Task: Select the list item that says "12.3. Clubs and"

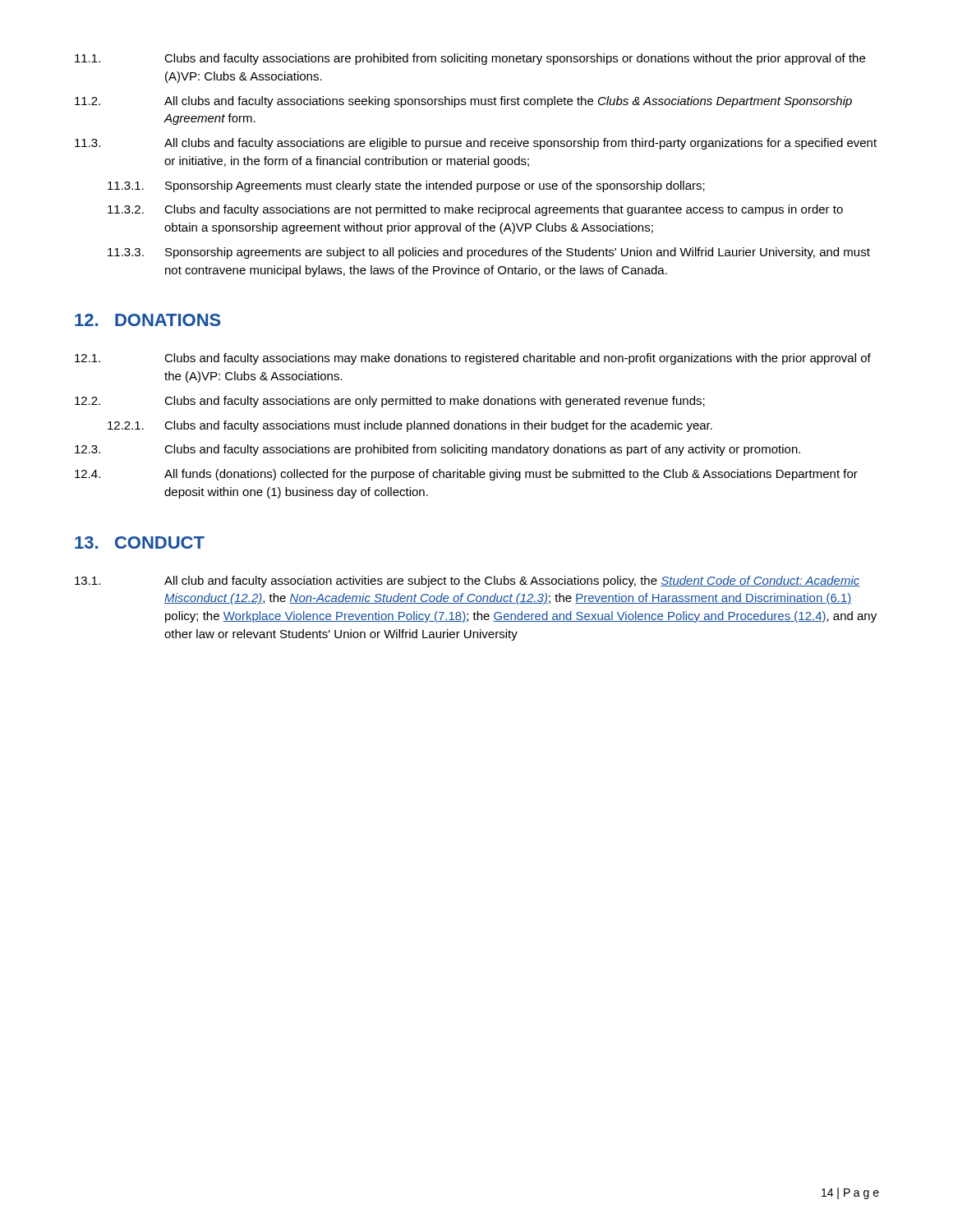Action: [x=476, y=449]
